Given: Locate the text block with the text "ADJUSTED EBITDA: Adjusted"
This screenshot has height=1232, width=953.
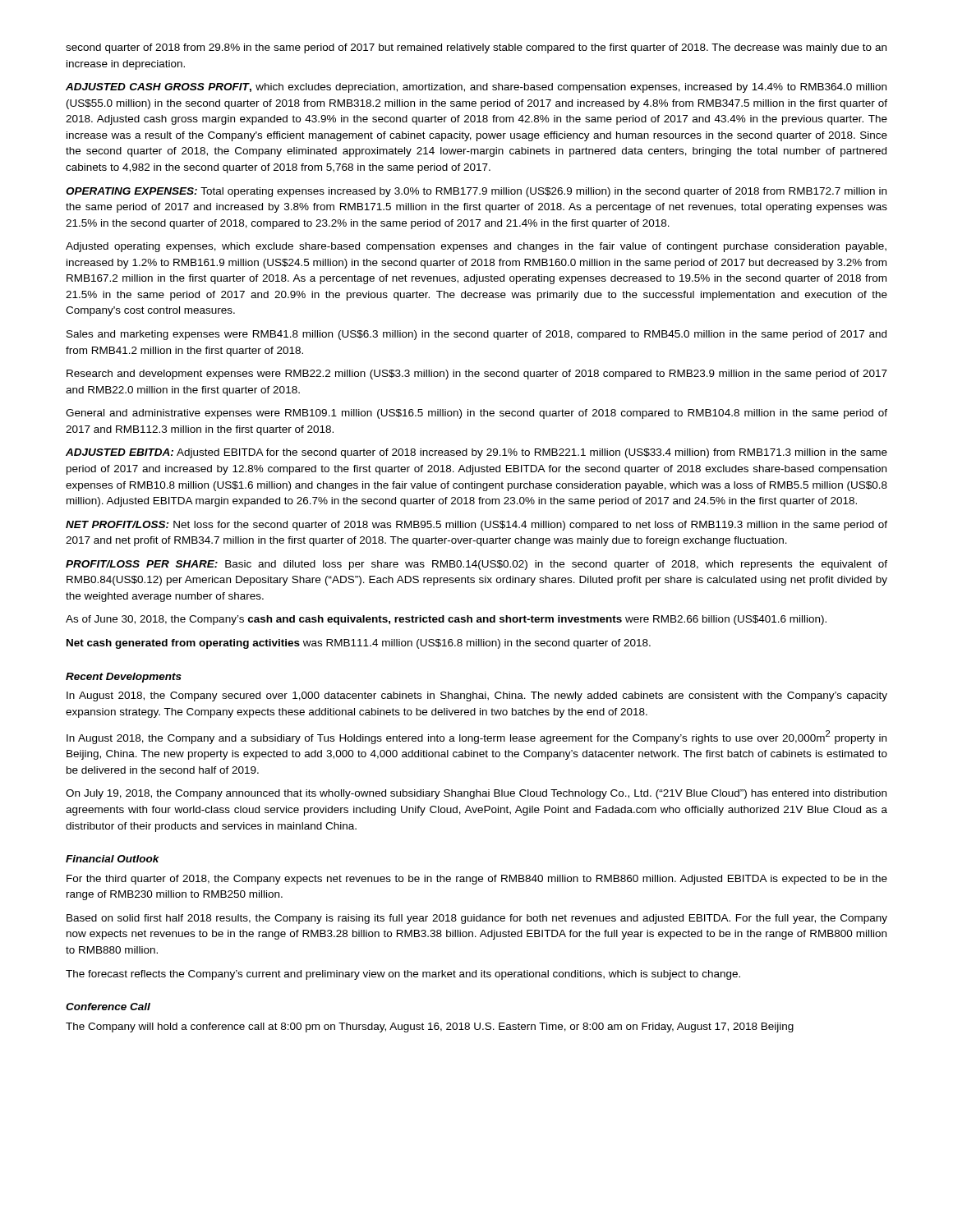Looking at the screenshot, I should click(x=476, y=477).
